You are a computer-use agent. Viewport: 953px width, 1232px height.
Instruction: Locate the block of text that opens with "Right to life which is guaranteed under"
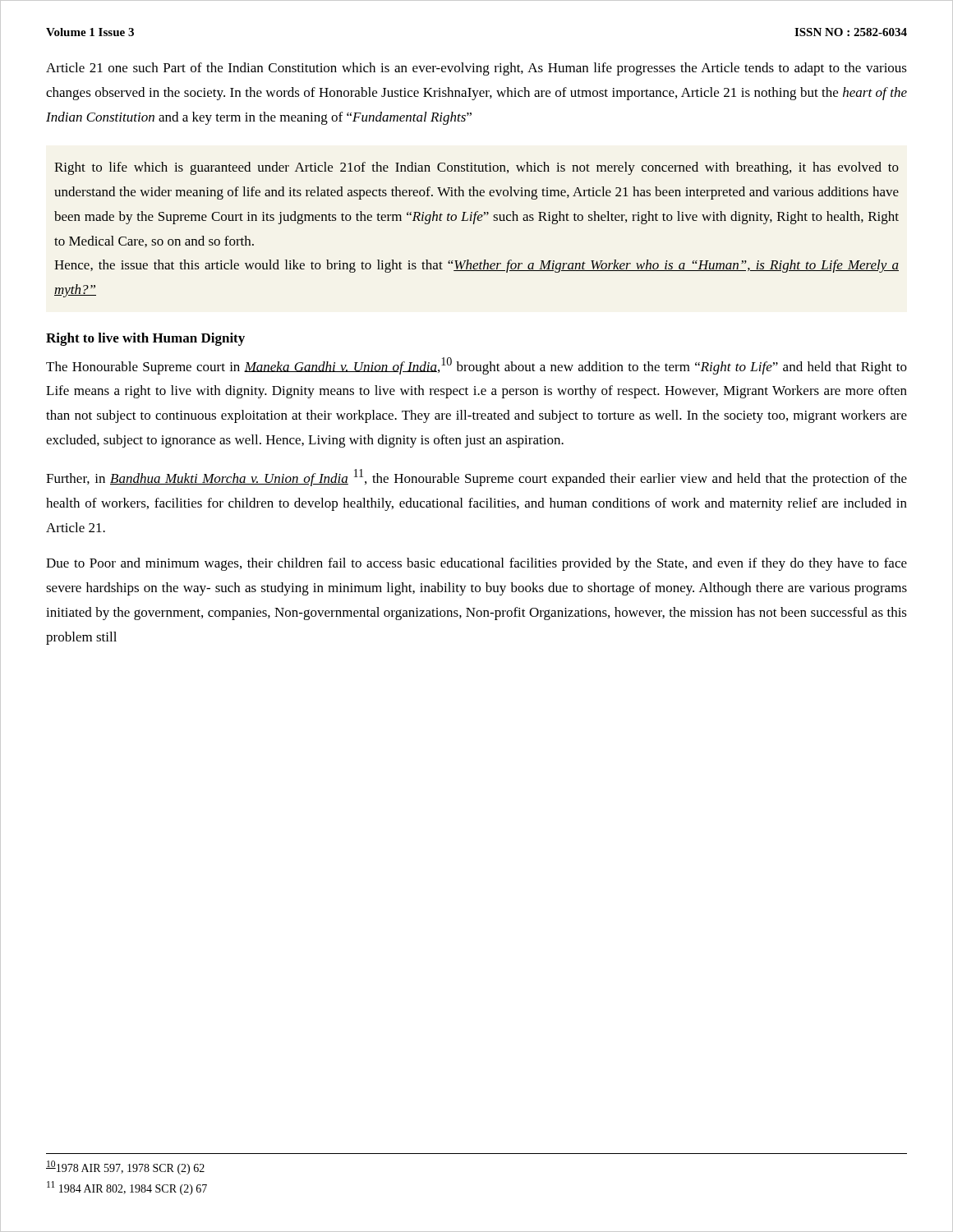click(x=476, y=228)
